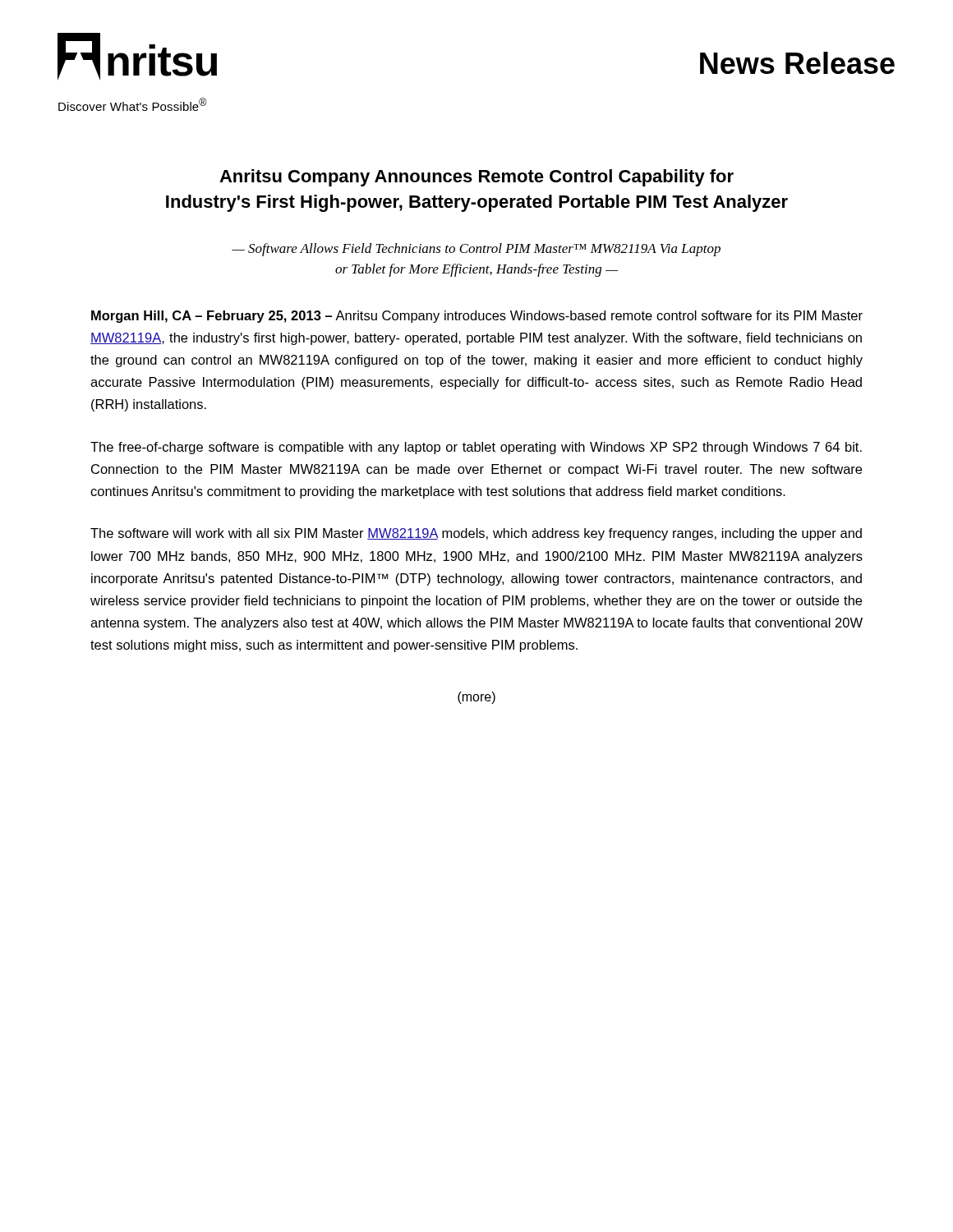953x1232 pixels.
Task: Click on the title with the text "Anritsu Company Announces"
Action: click(476, 189)
